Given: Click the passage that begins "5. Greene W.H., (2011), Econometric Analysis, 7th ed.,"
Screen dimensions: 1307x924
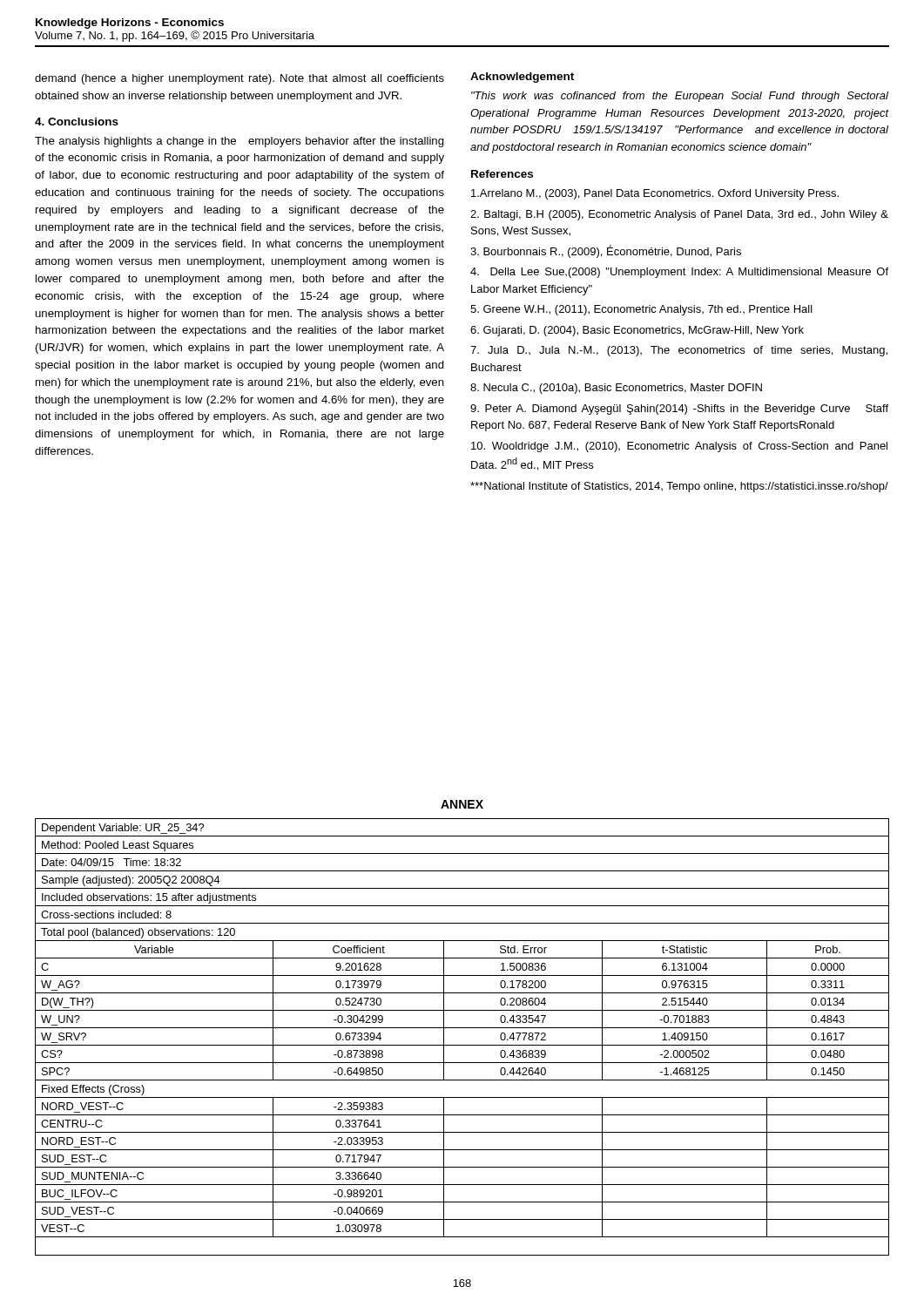Looking at the screenshot, I should [x=641, y=309].
